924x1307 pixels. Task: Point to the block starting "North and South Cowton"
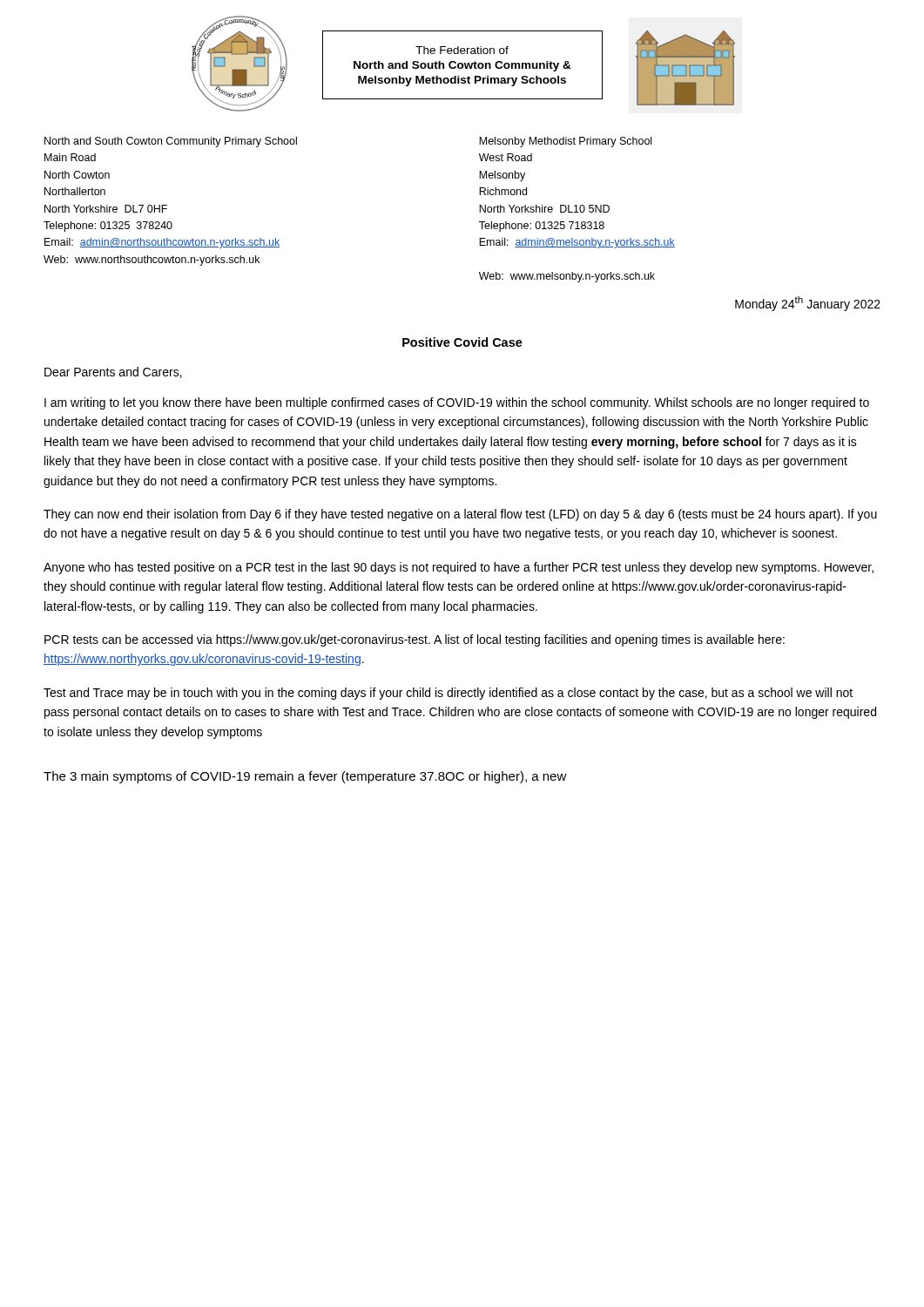point(171,200)
